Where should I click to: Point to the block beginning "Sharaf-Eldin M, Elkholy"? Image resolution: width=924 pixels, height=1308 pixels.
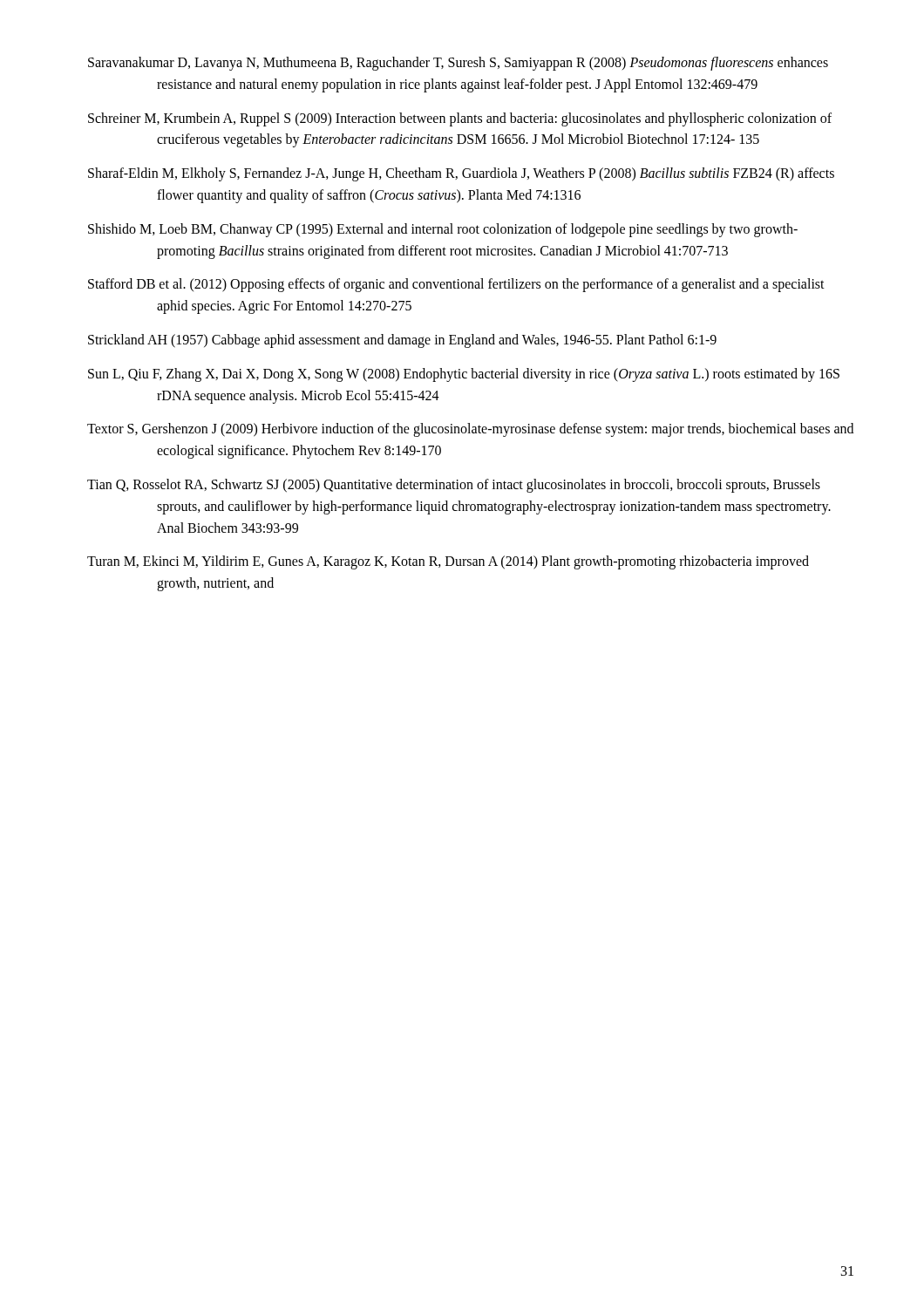coord(461,184)
